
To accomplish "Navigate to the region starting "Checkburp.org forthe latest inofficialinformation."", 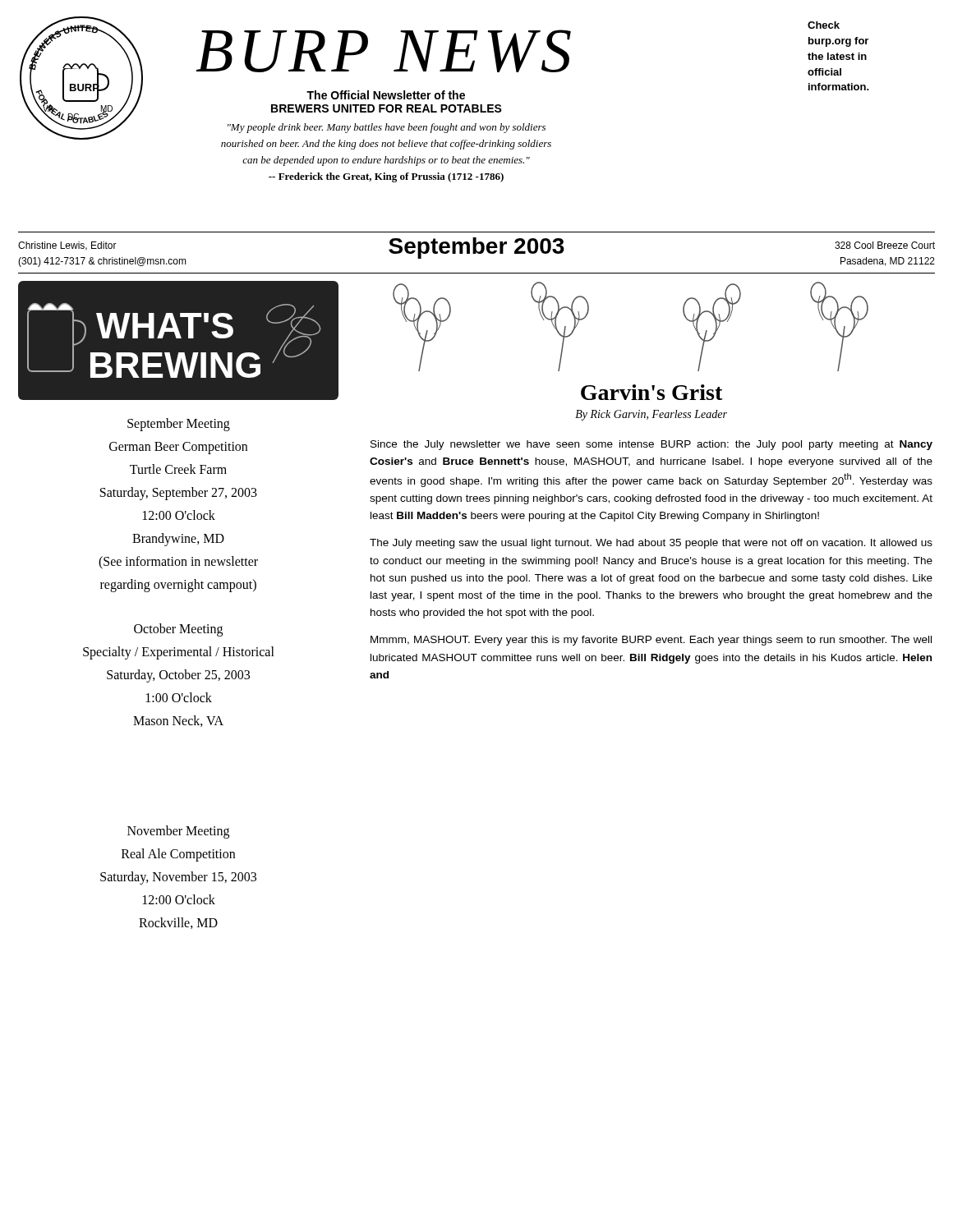I will (x=838, y=56).
